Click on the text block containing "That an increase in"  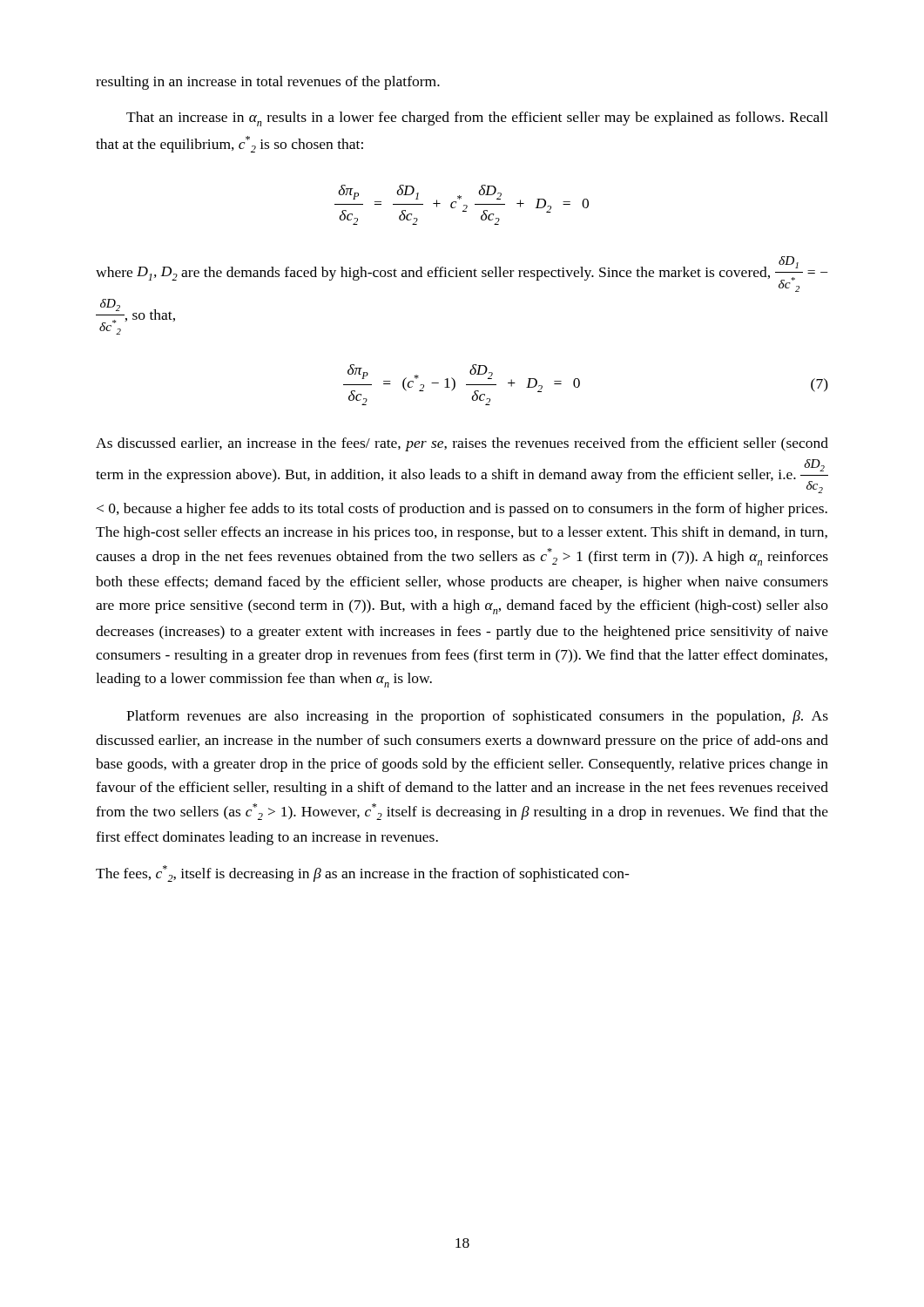462,132
